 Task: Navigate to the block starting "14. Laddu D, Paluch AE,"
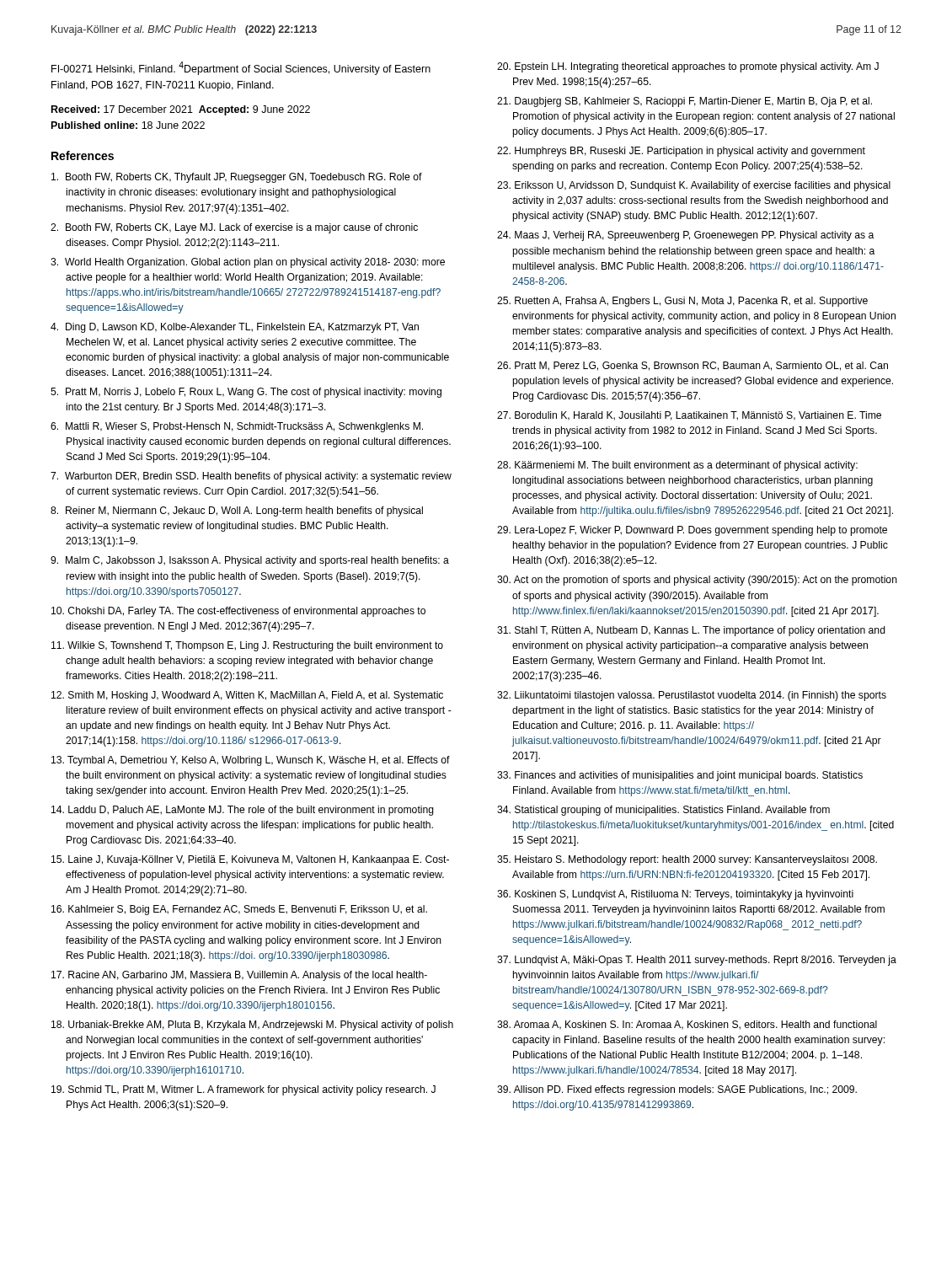[x=242, y=825]
